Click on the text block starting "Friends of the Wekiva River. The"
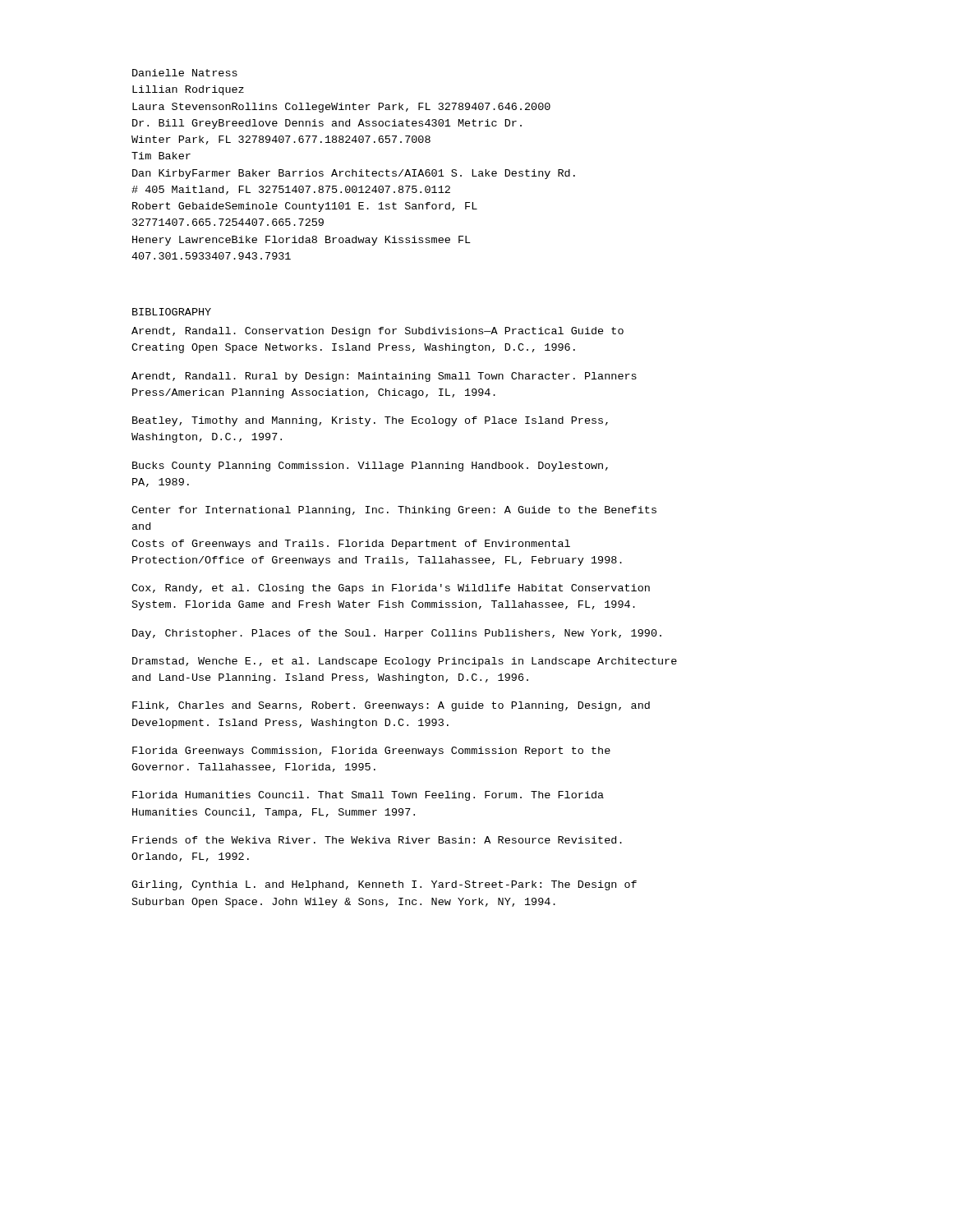The height and width of the screenshot is (1232, 953). tap(378, 849)
